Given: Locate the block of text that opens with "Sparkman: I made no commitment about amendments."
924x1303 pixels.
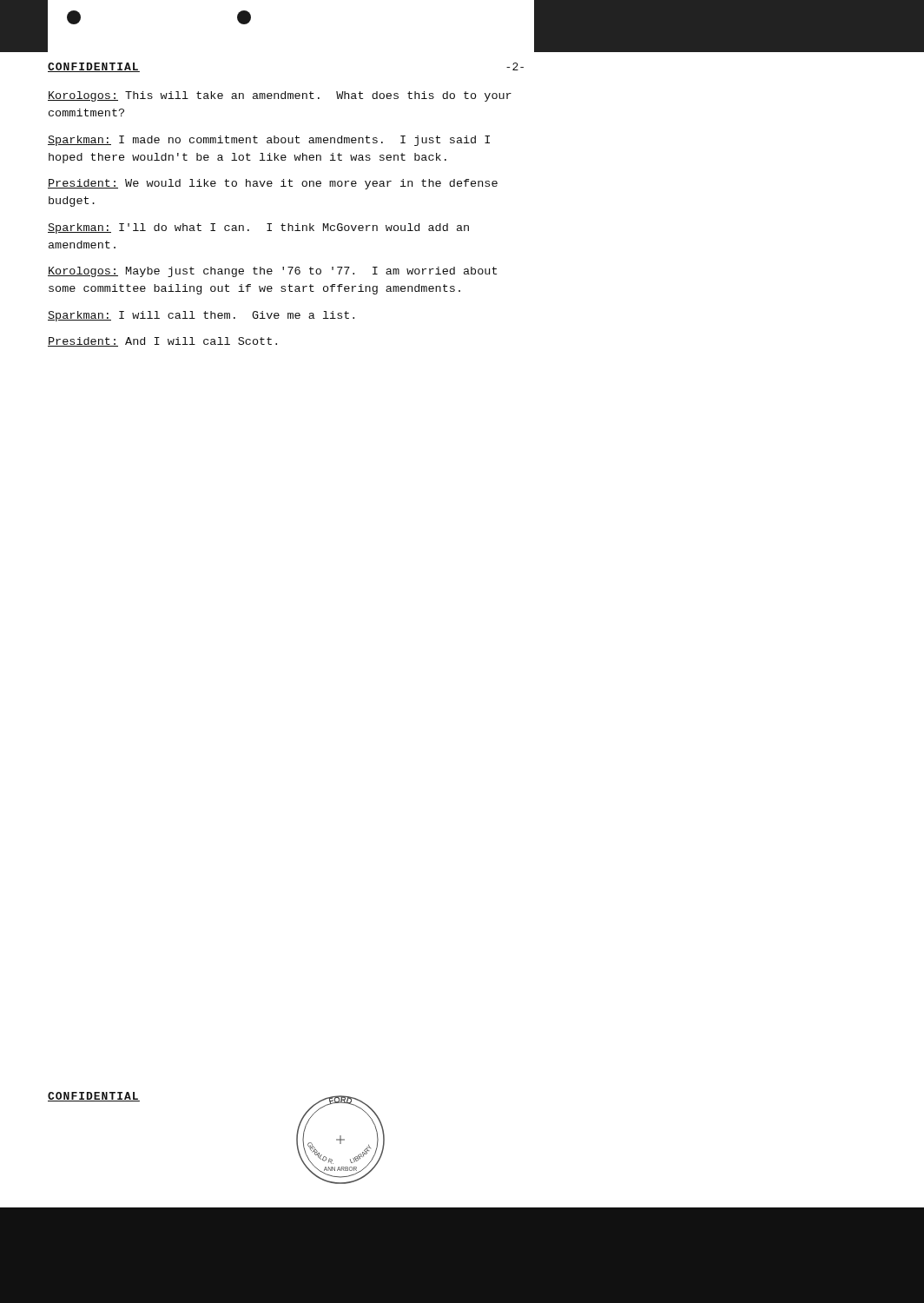Looking at the screenshot, I should [269, 149].
